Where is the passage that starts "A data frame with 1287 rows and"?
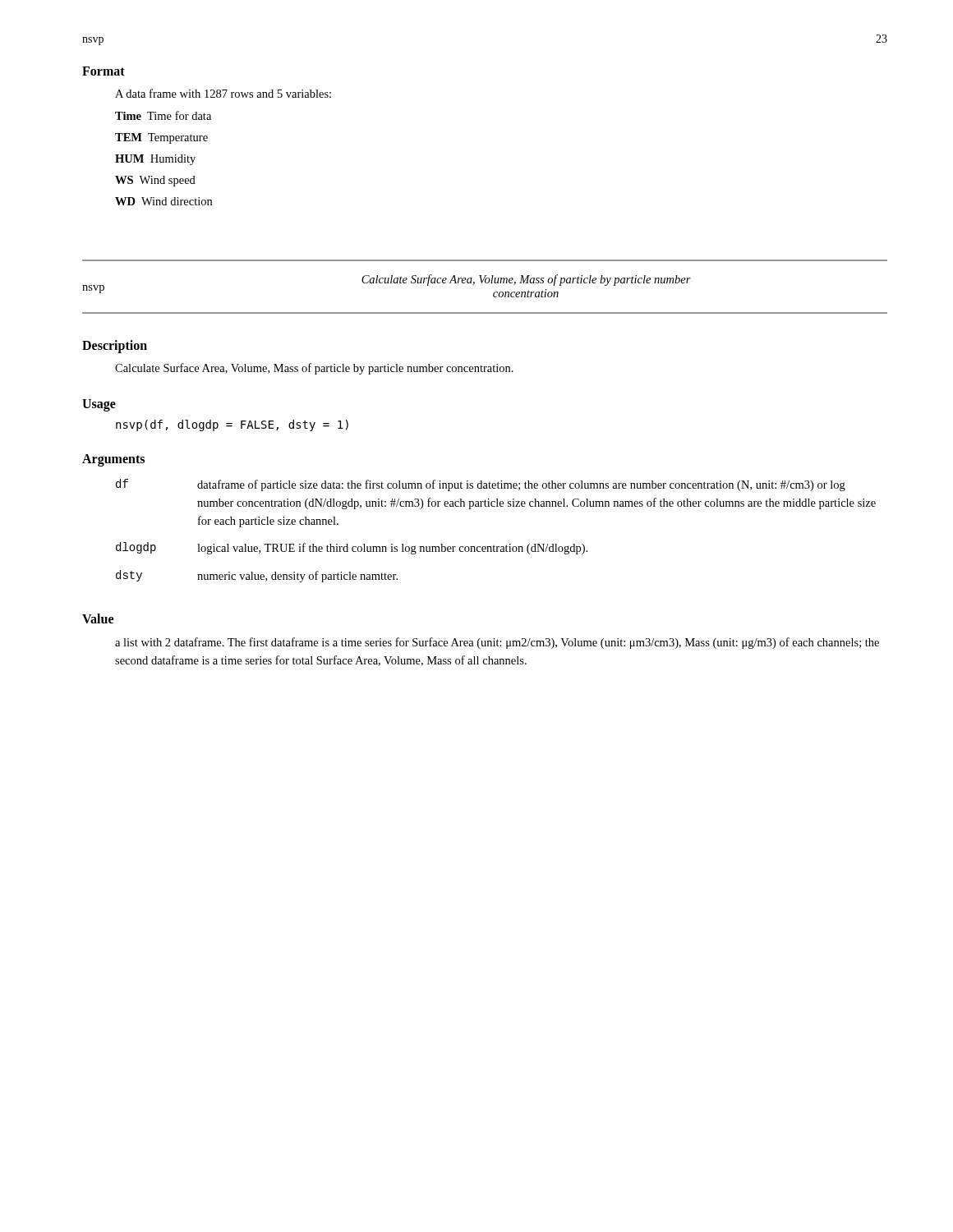The width and height of the screenshot is (953, 1232). (224, 94)
